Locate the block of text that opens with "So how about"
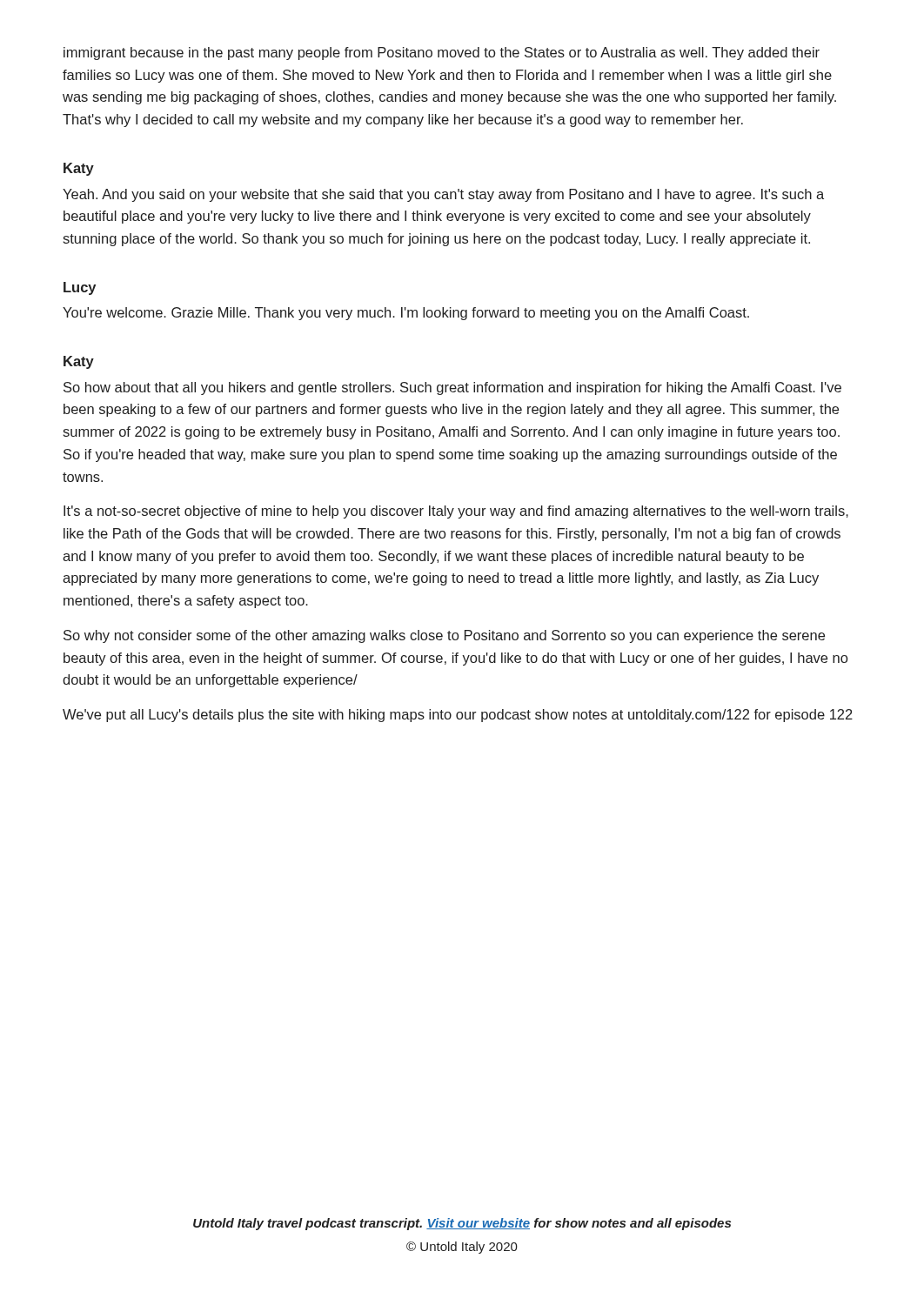Viewport: 924px width, 1305px height. 462,432
